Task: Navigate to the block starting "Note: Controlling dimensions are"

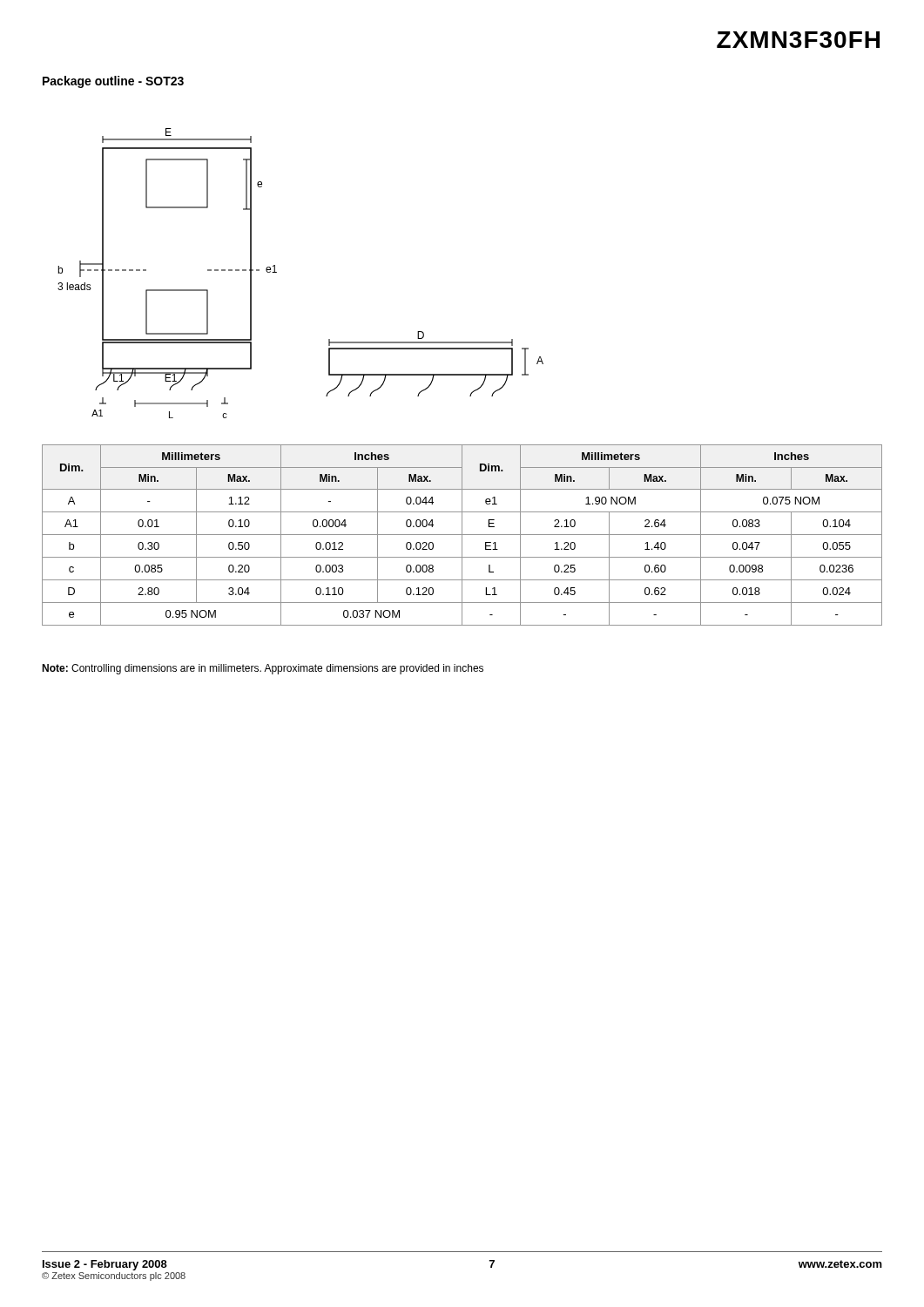Action: 263,668
